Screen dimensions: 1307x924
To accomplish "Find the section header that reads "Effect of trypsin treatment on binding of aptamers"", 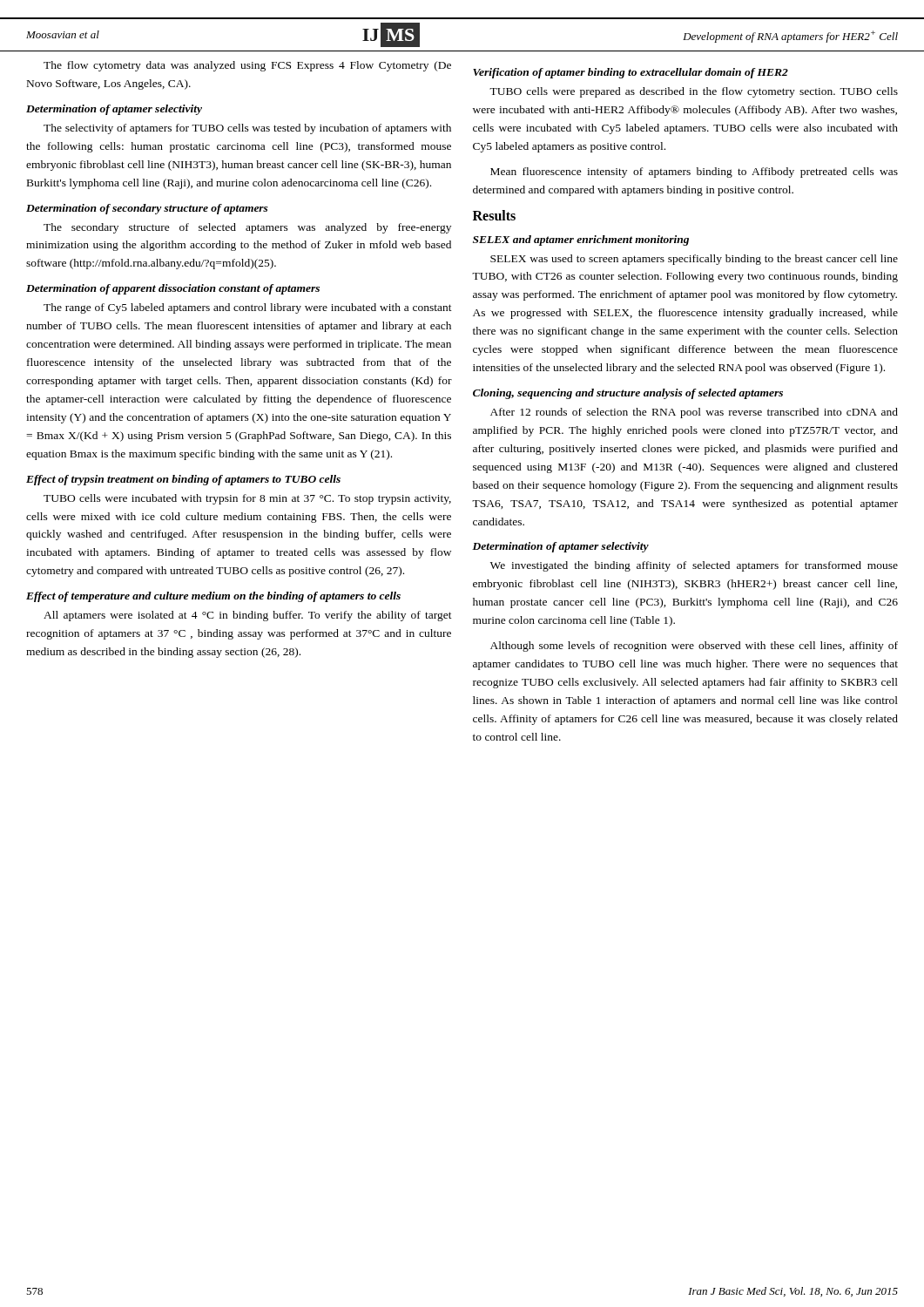I will coord(239,479).
